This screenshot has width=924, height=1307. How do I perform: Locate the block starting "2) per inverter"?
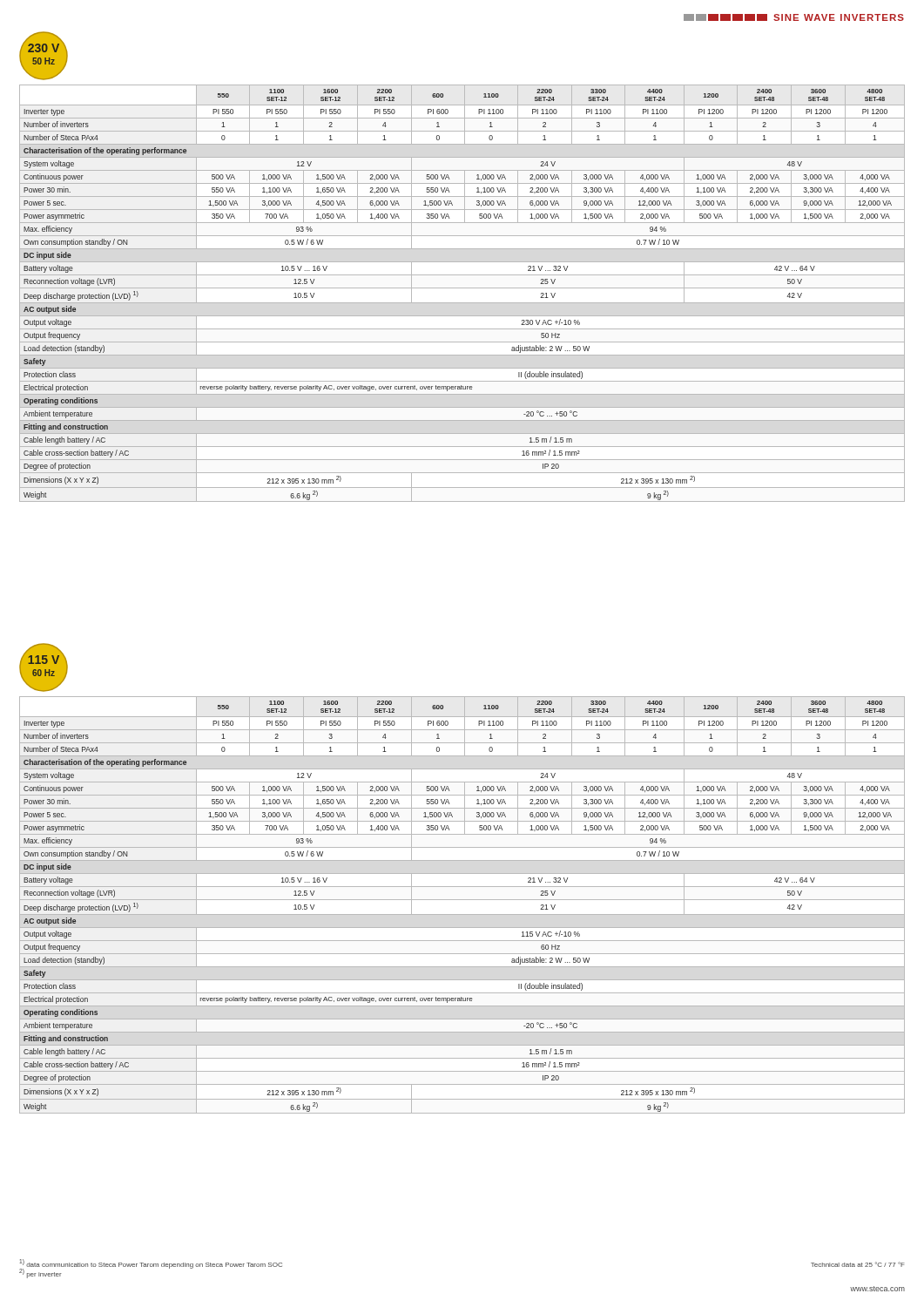[x=40, y=1273]
